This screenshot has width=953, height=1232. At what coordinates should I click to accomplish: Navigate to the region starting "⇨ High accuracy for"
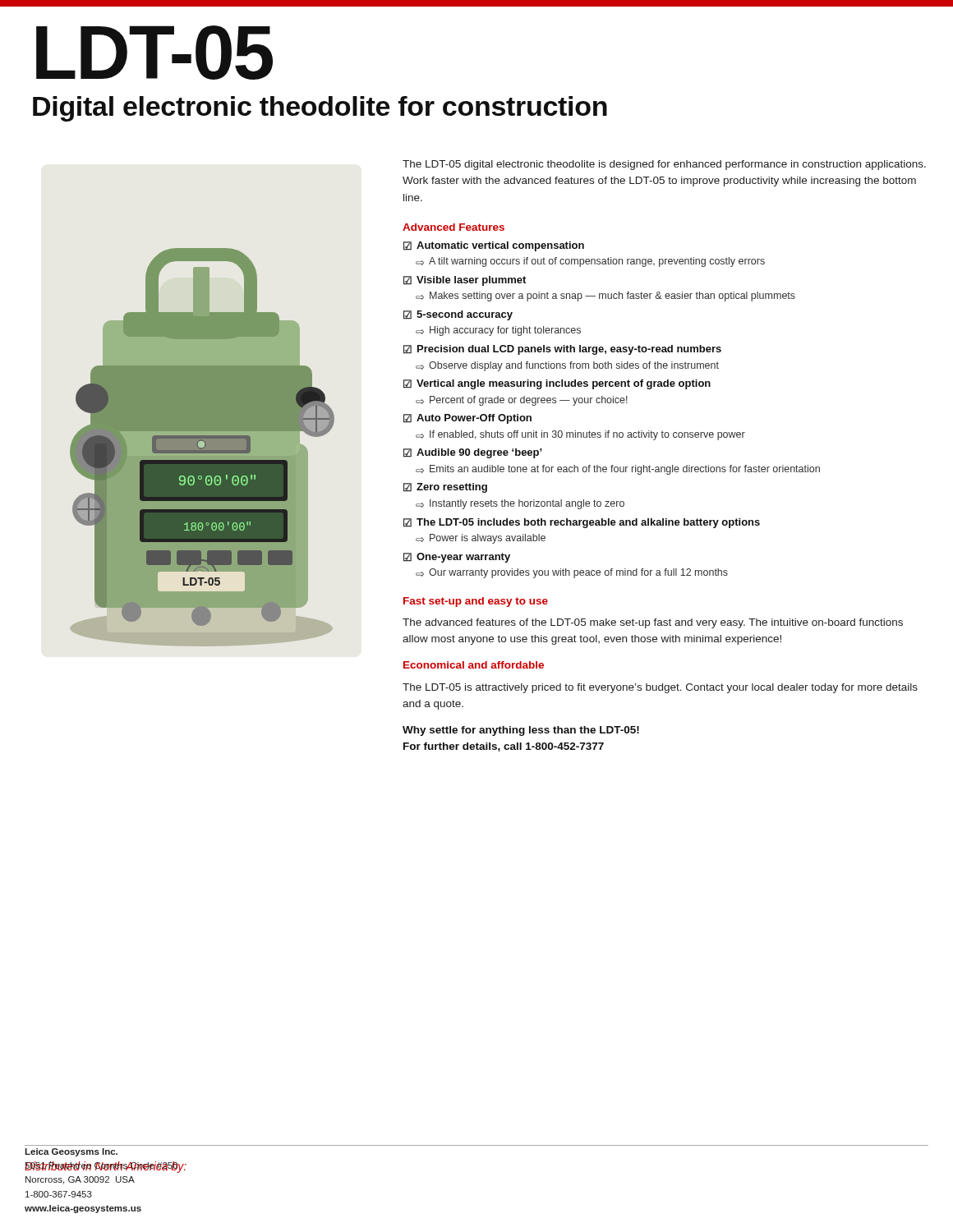click(x=498, y=332)
